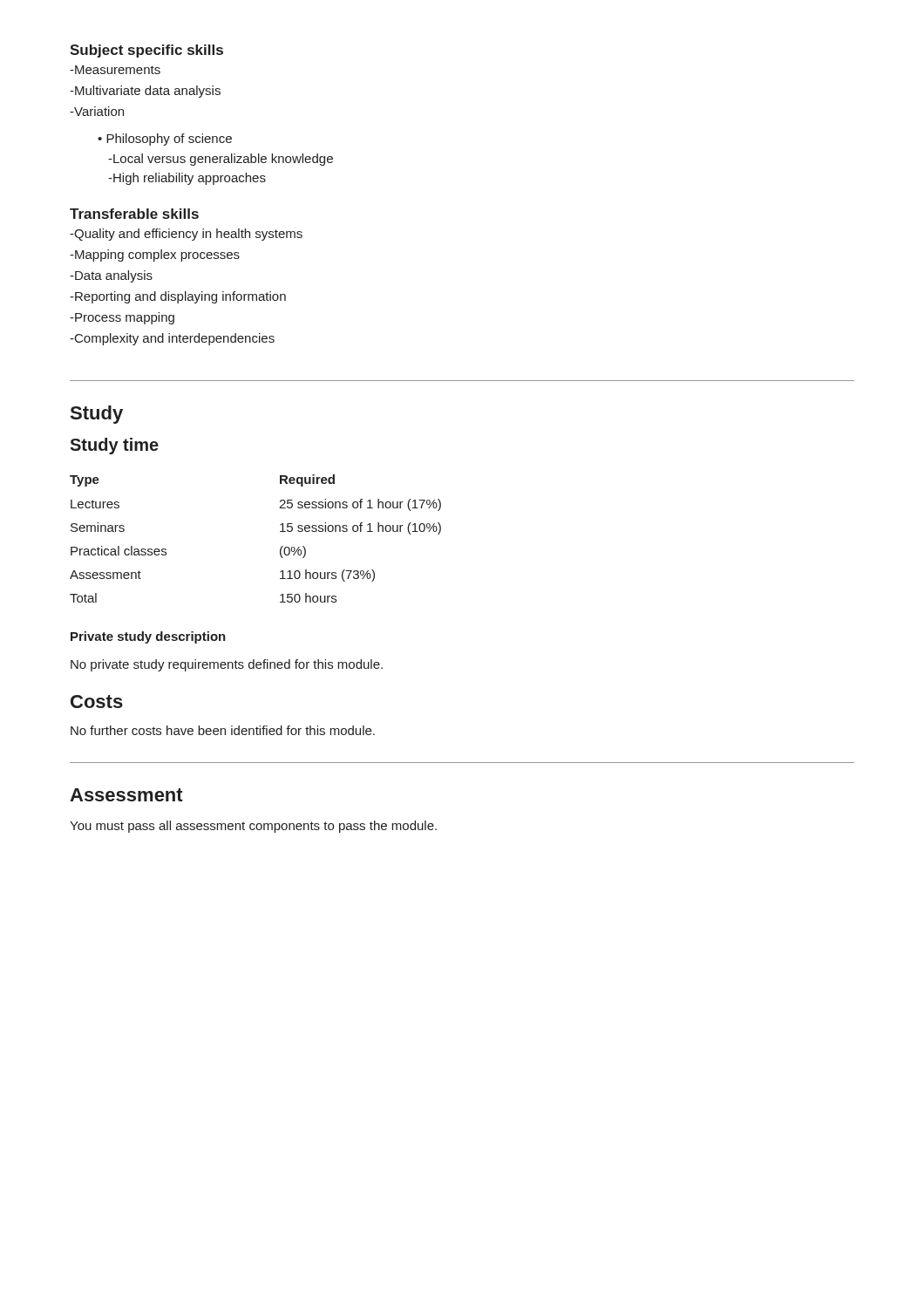Where is the passage that starts "No private study requirements defined"?
Screen dimensions: 1308x924
(227, 664)
